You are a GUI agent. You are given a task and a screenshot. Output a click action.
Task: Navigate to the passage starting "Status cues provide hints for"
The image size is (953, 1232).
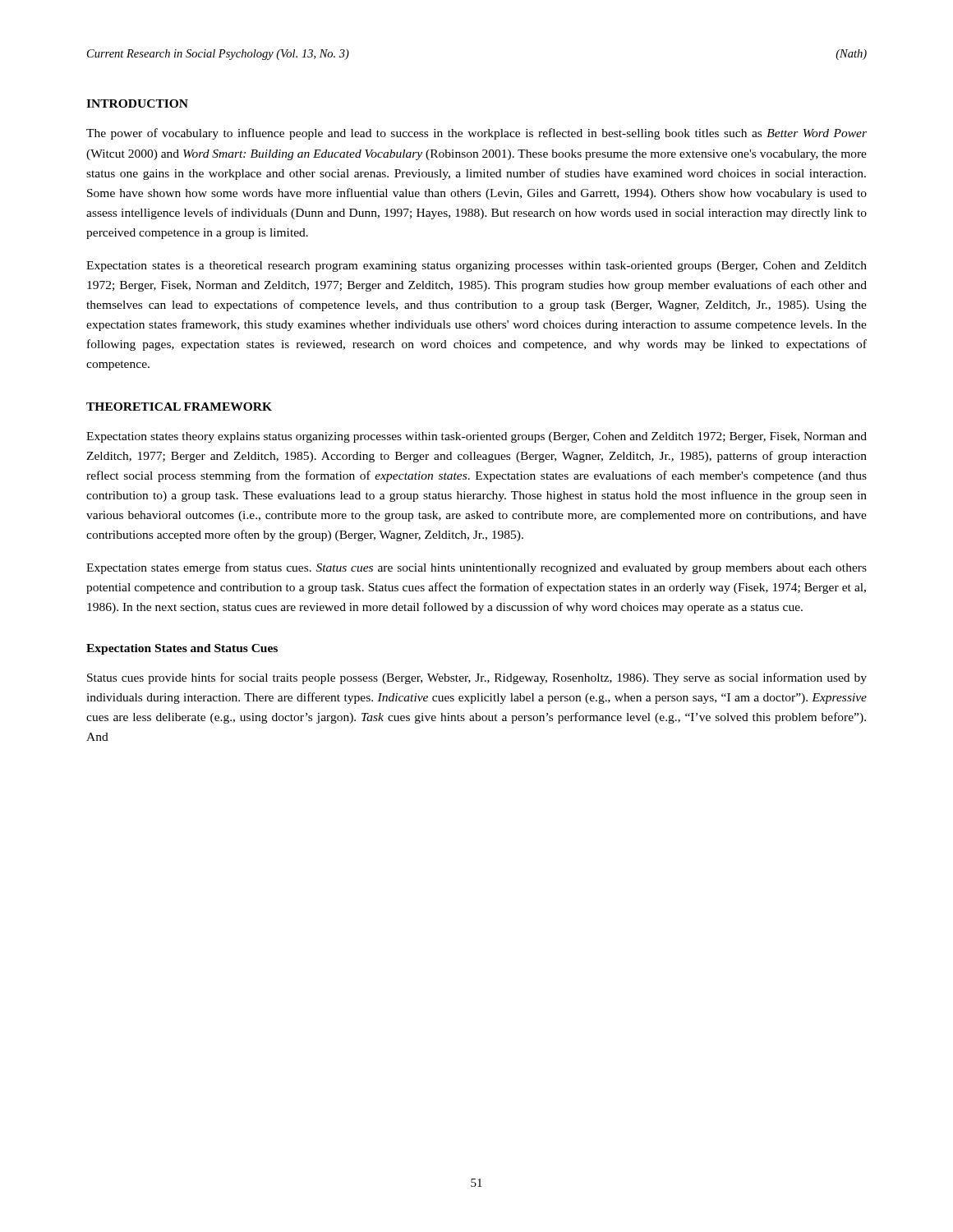pyautogui.click(x=476, y=707)
